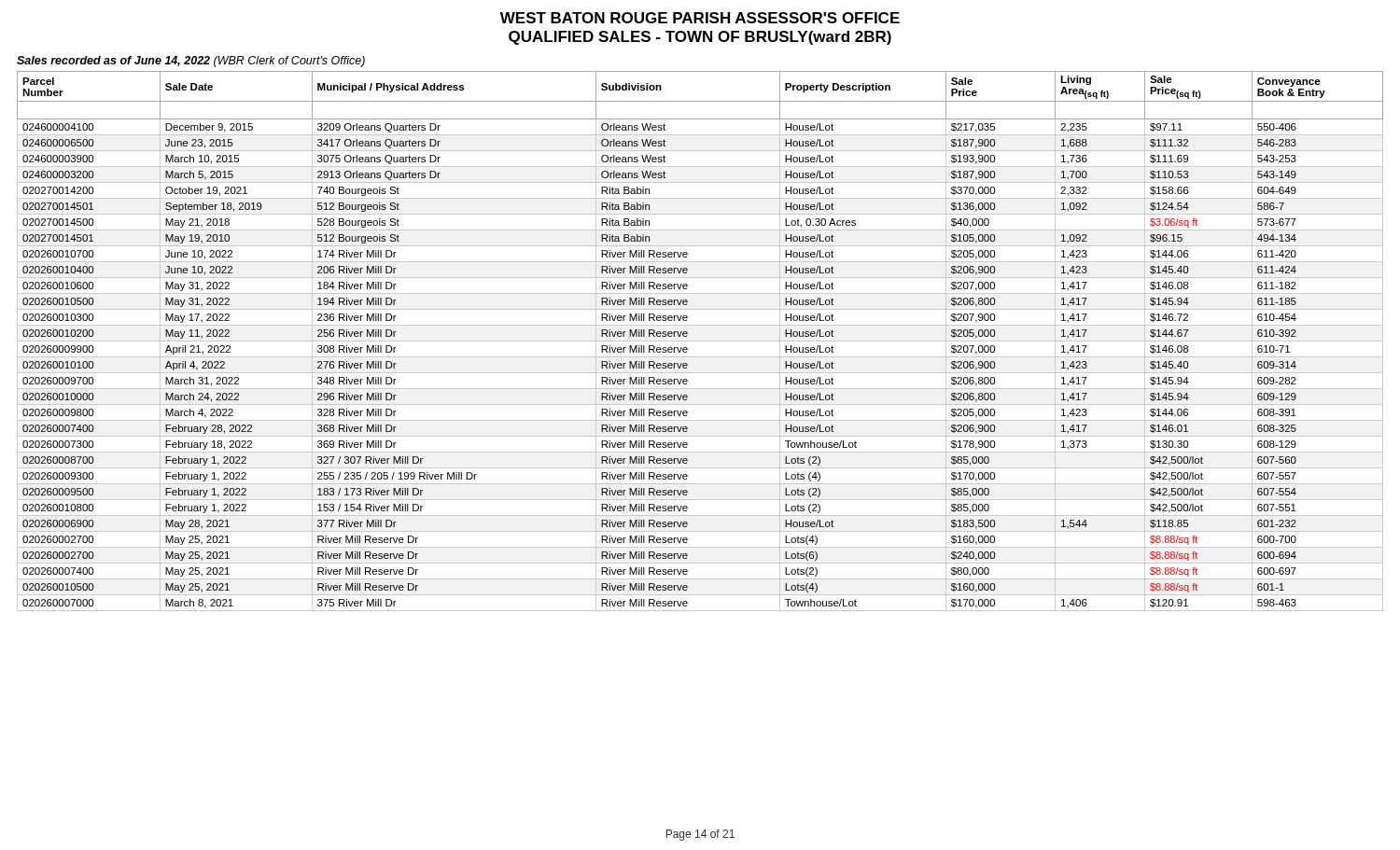Find the table that mentions "River Mill Reserve"
Image resolution: width=1400 pixels, height=850 pixels.
[x=700, y=341]
